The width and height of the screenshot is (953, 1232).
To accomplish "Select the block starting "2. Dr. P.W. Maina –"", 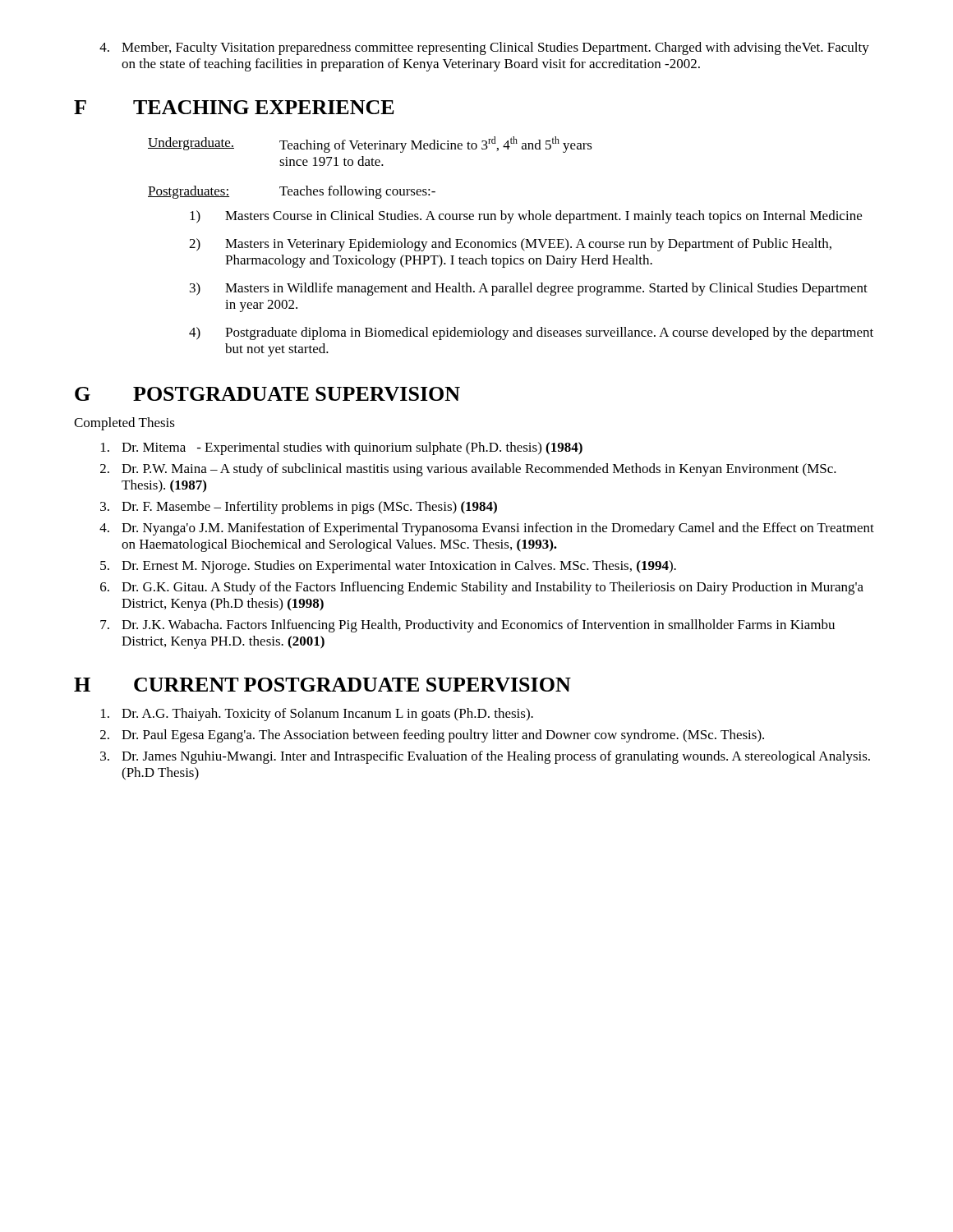I will tap(476, 477).
